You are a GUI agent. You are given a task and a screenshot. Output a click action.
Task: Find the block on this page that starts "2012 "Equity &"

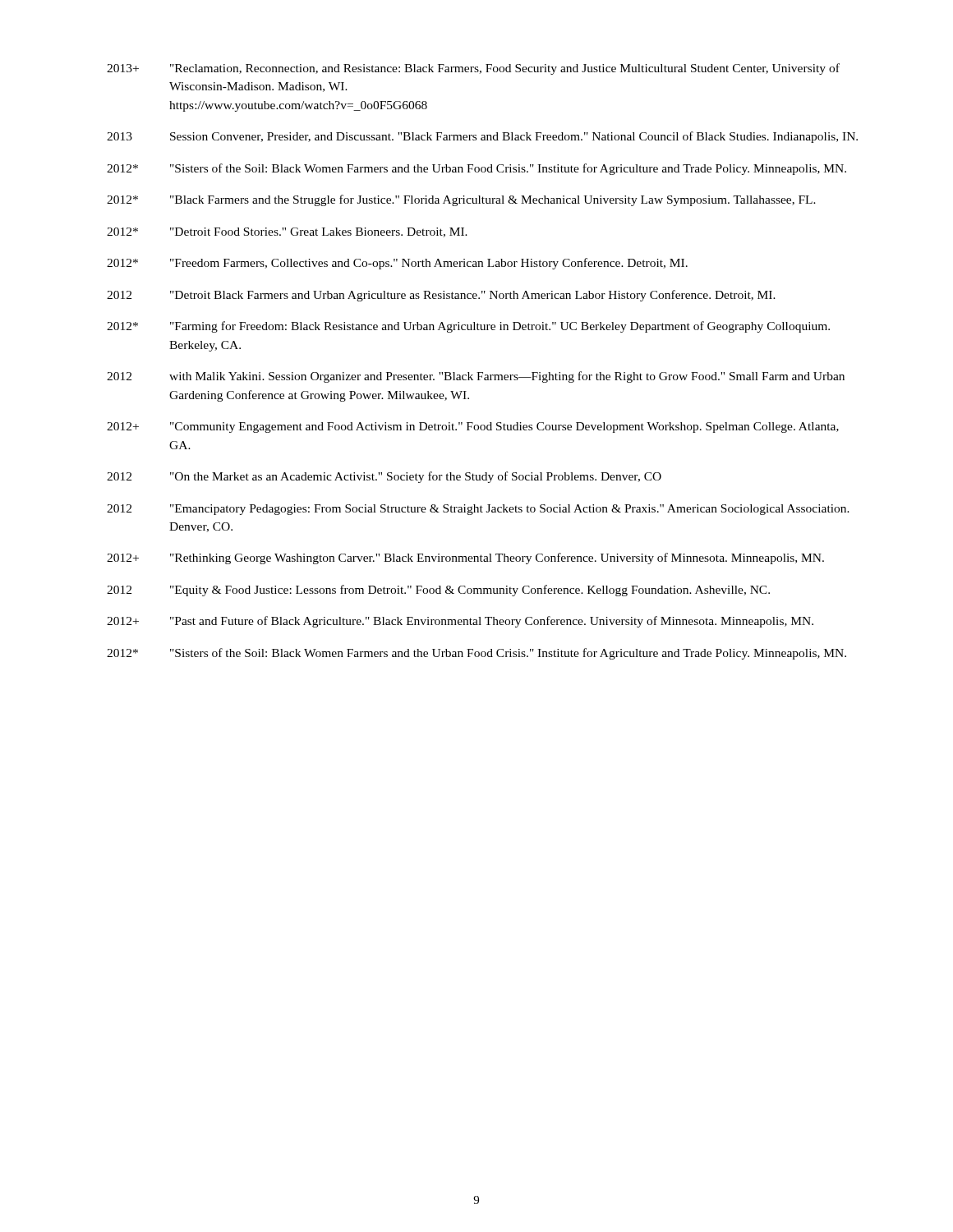tap(485, 590)
